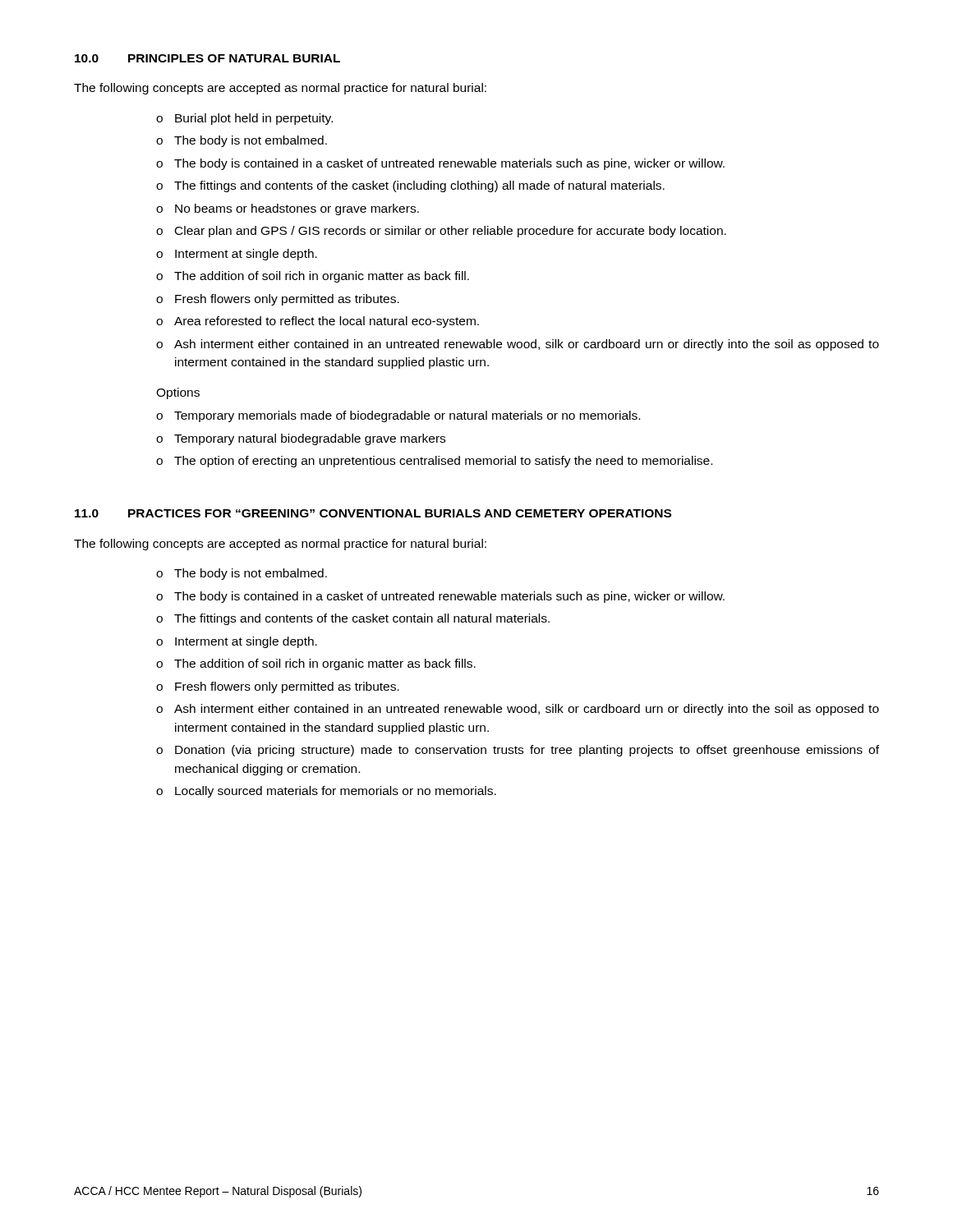This screenshot has height=1232, width=953.
Task: Navigate to the passage starting "o Donation (via pricing structure) made to conservation"
Action: tap(518, 759)
